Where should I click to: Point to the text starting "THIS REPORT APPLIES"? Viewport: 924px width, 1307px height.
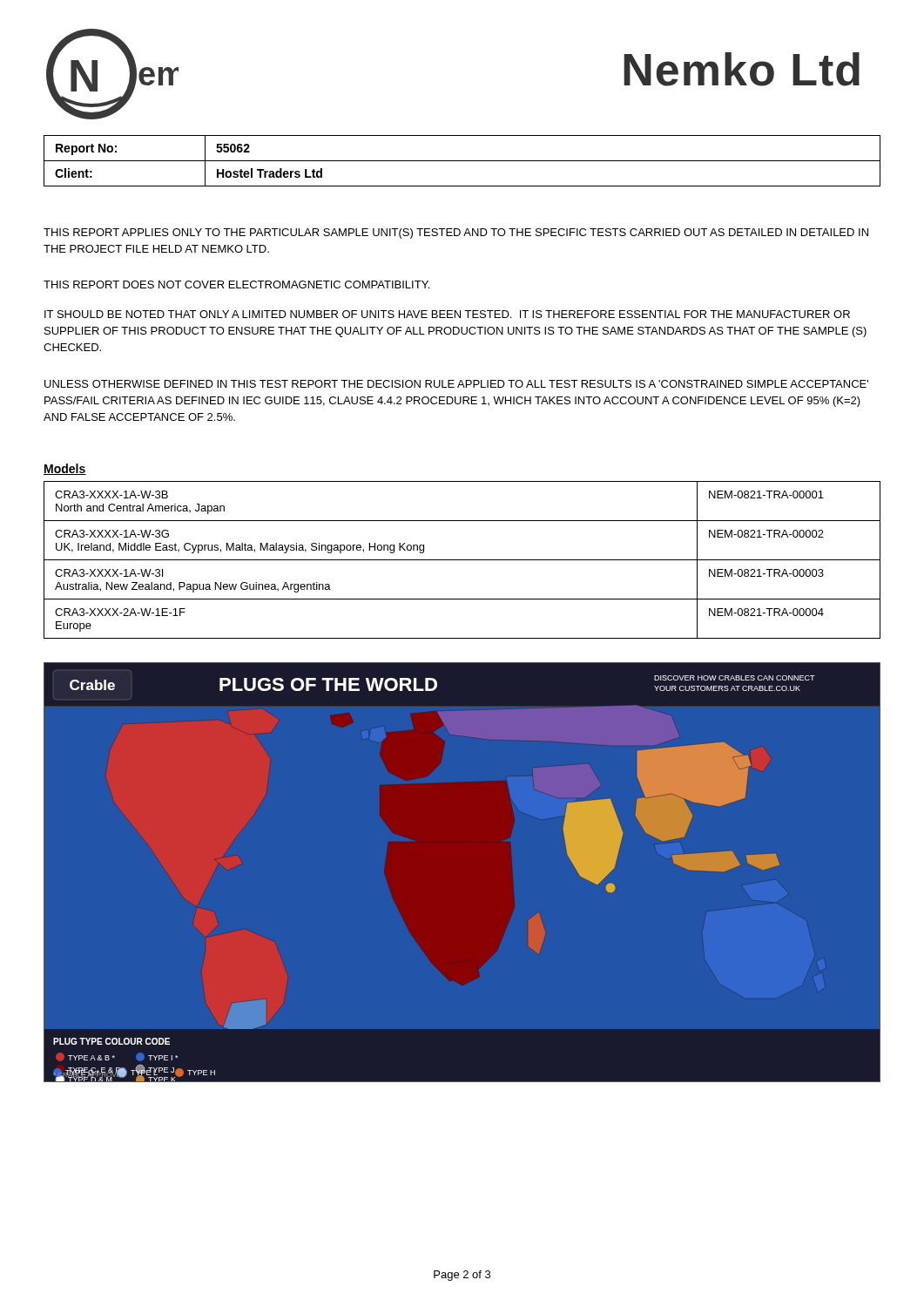[456, 240]
